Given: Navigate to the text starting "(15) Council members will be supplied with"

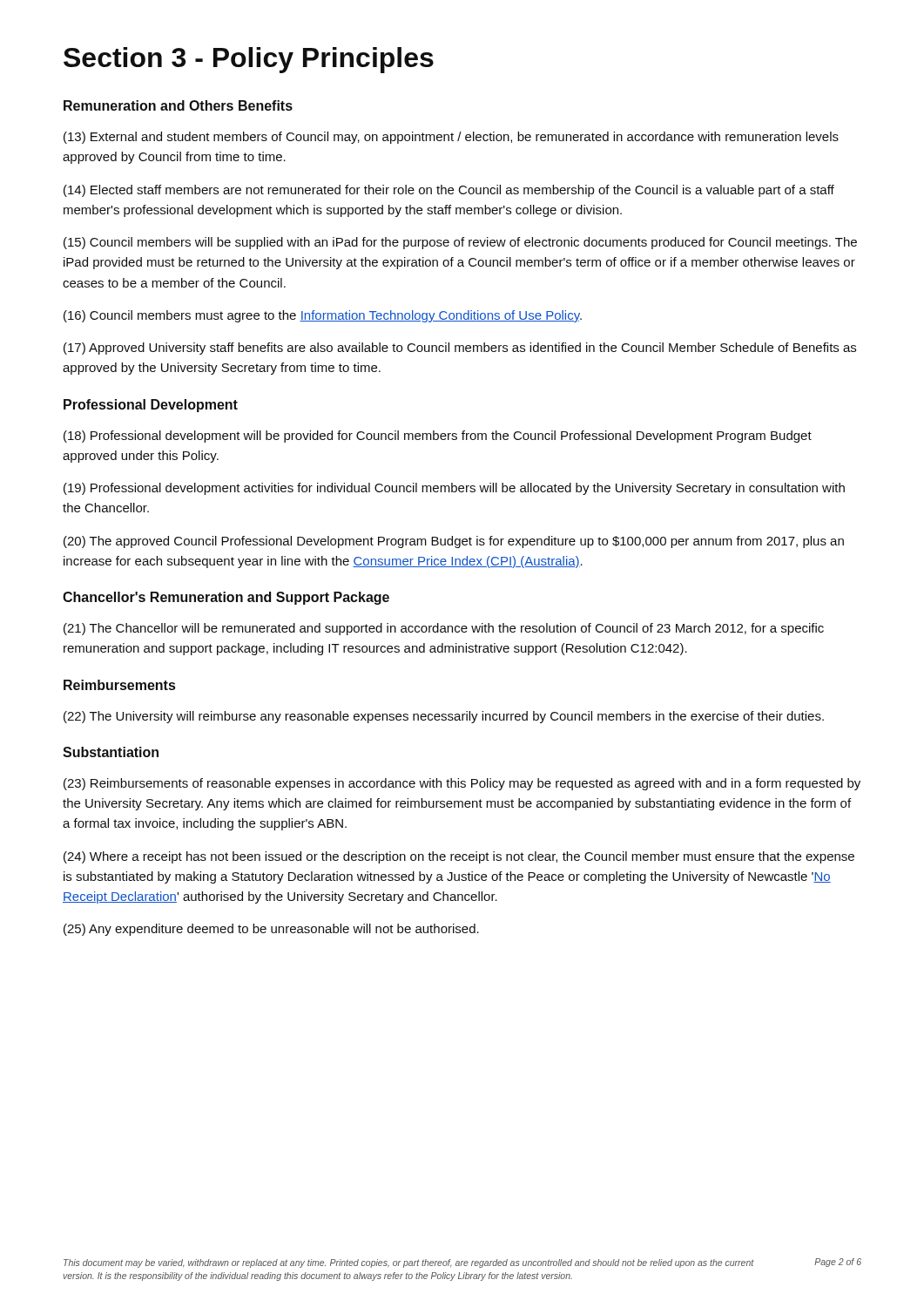Looking at the screenshot, I should [462, 262].
